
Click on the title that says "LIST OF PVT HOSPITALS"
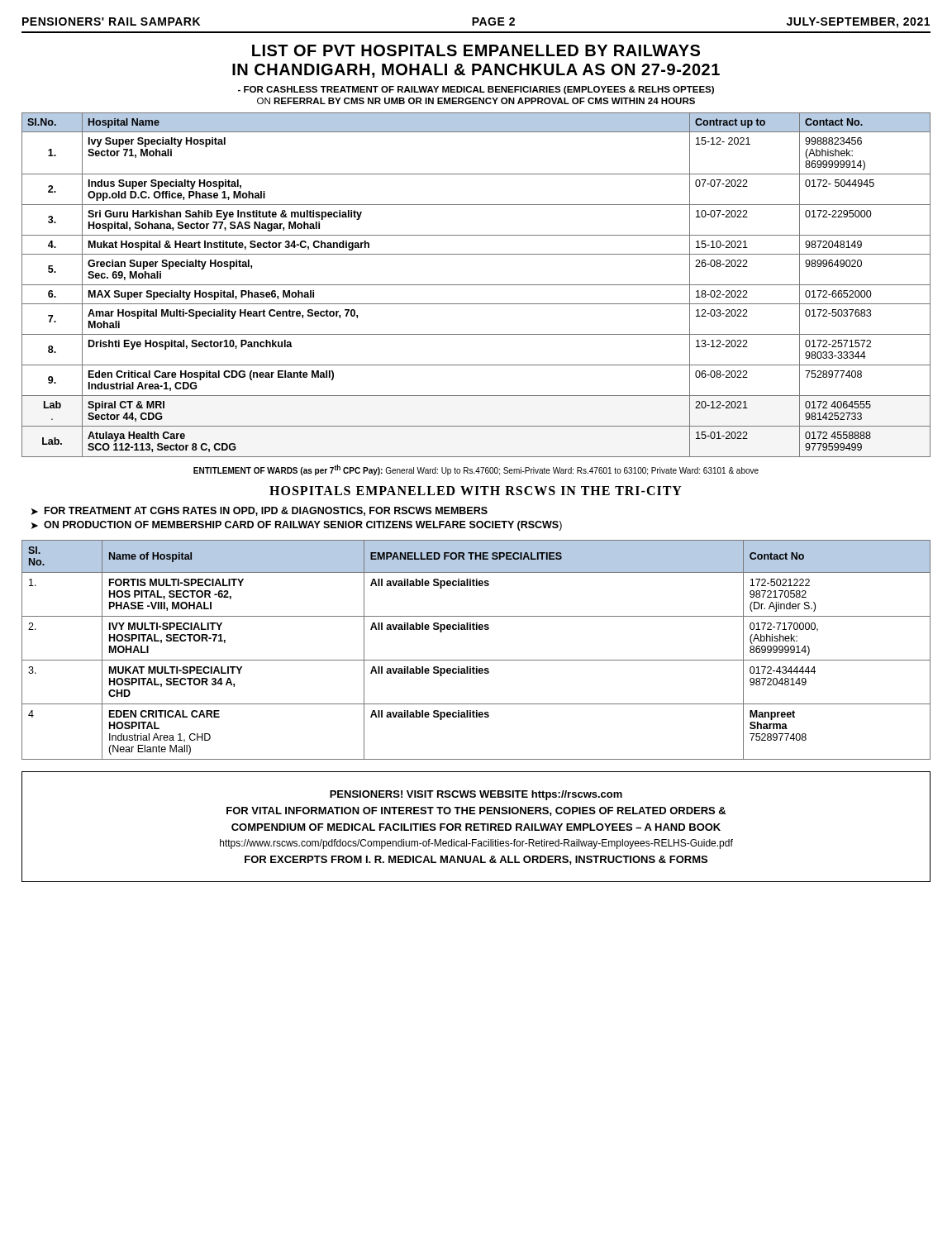[476, 60]
